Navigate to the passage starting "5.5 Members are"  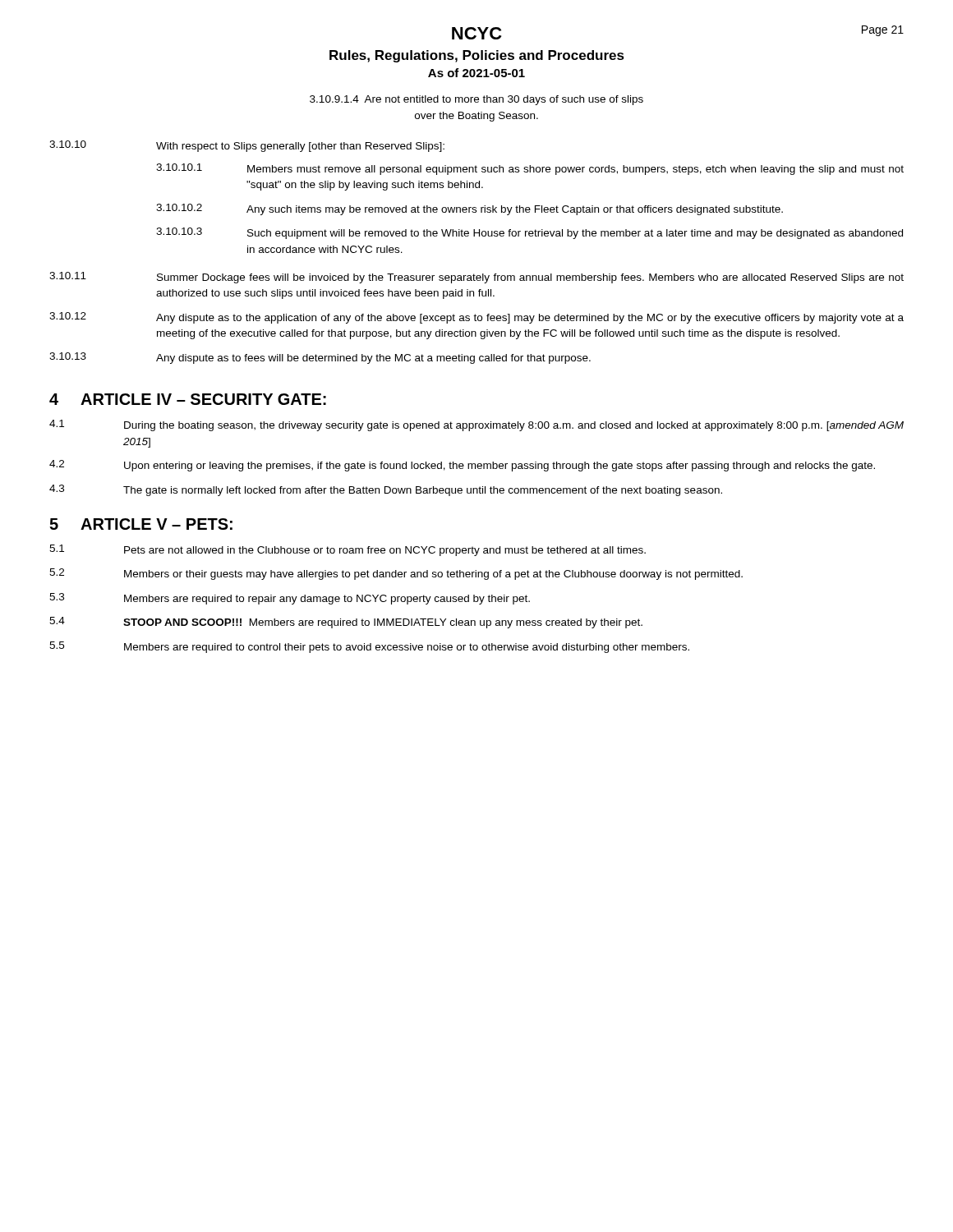370,647
